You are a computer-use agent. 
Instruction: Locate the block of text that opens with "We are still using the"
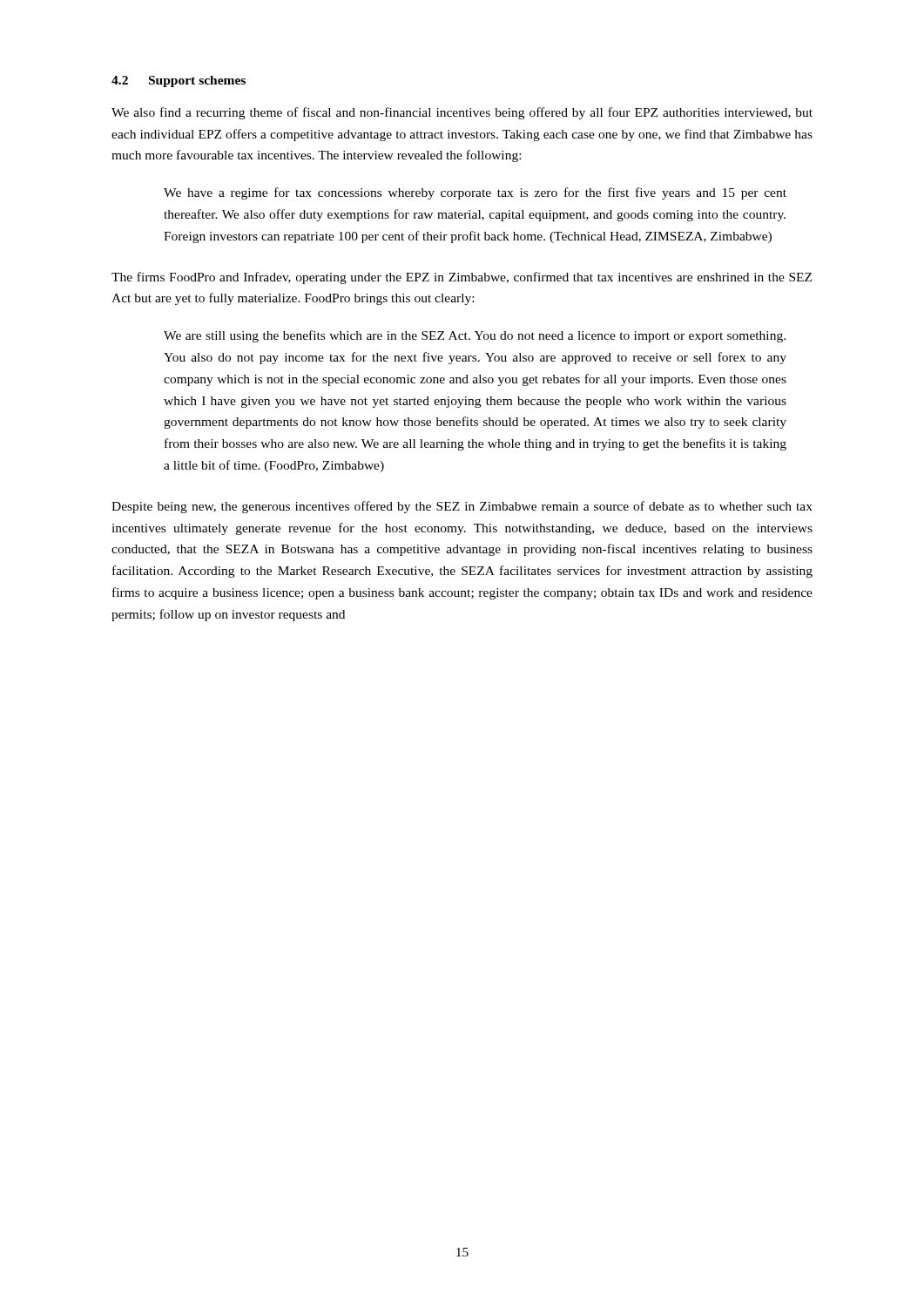pyautogui.click(x=475, y=400)
